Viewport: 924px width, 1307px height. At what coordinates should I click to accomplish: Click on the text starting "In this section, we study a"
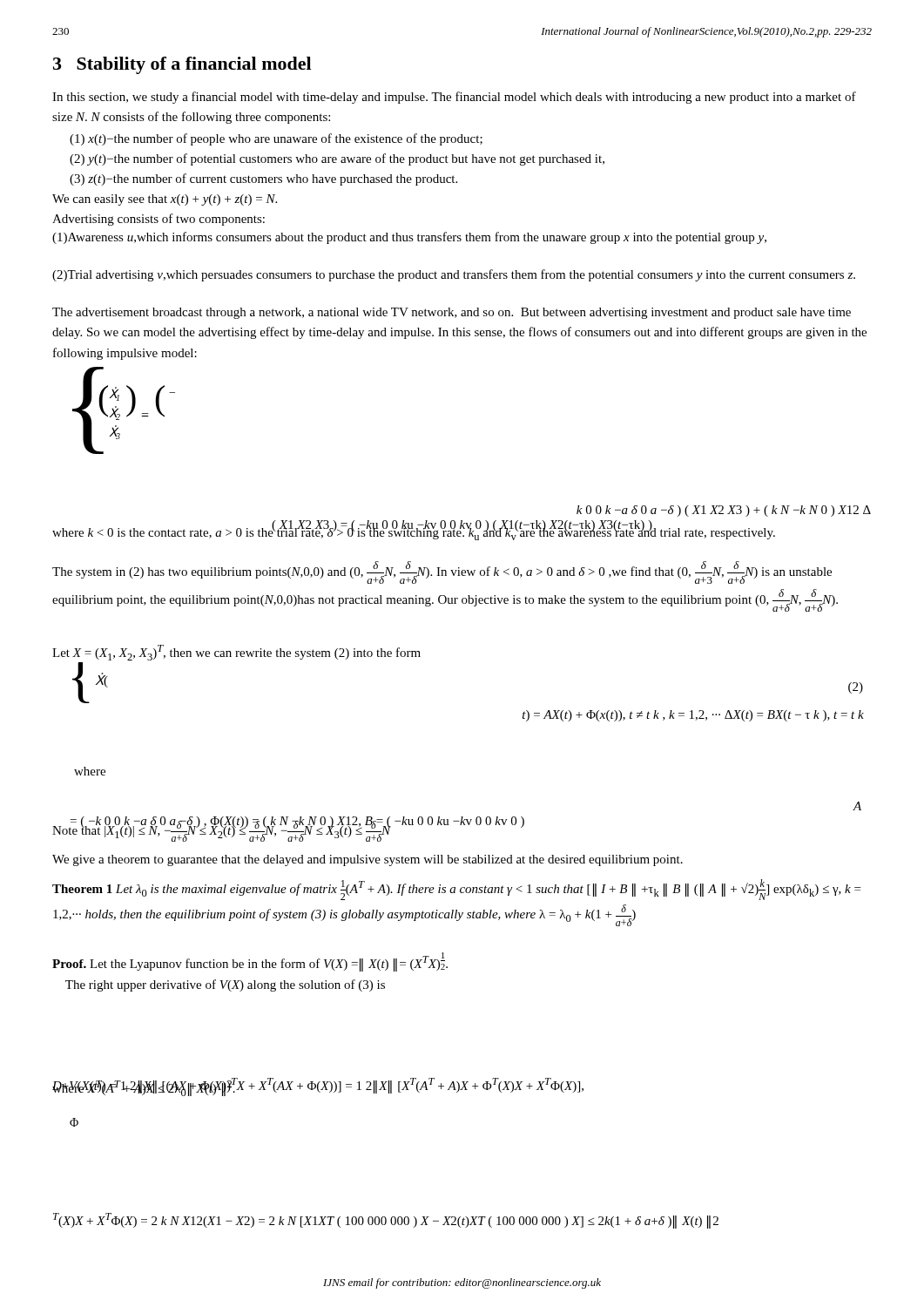click(x=454, y=107)
